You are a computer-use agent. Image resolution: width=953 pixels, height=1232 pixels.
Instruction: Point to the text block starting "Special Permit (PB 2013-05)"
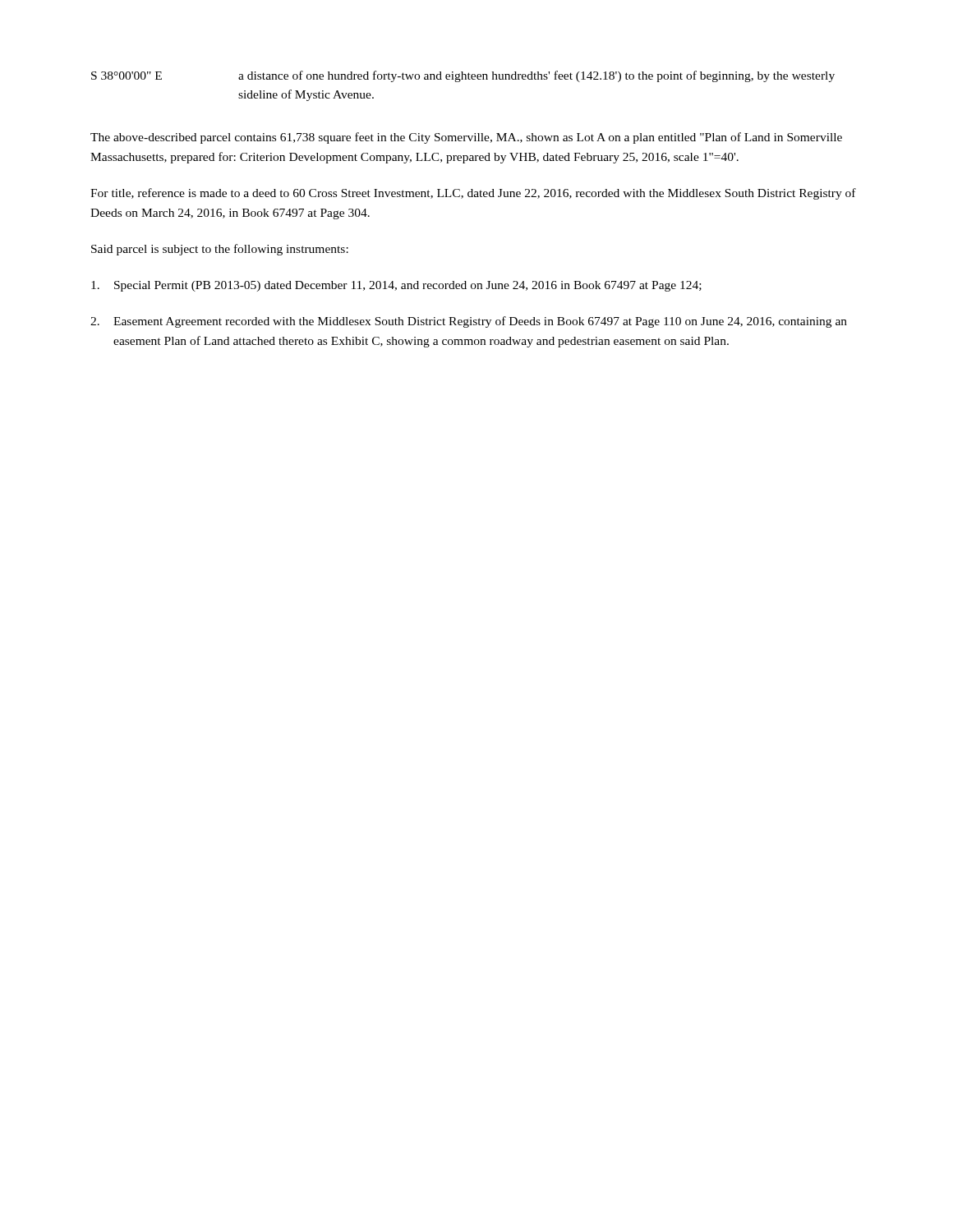pos(476,285)
